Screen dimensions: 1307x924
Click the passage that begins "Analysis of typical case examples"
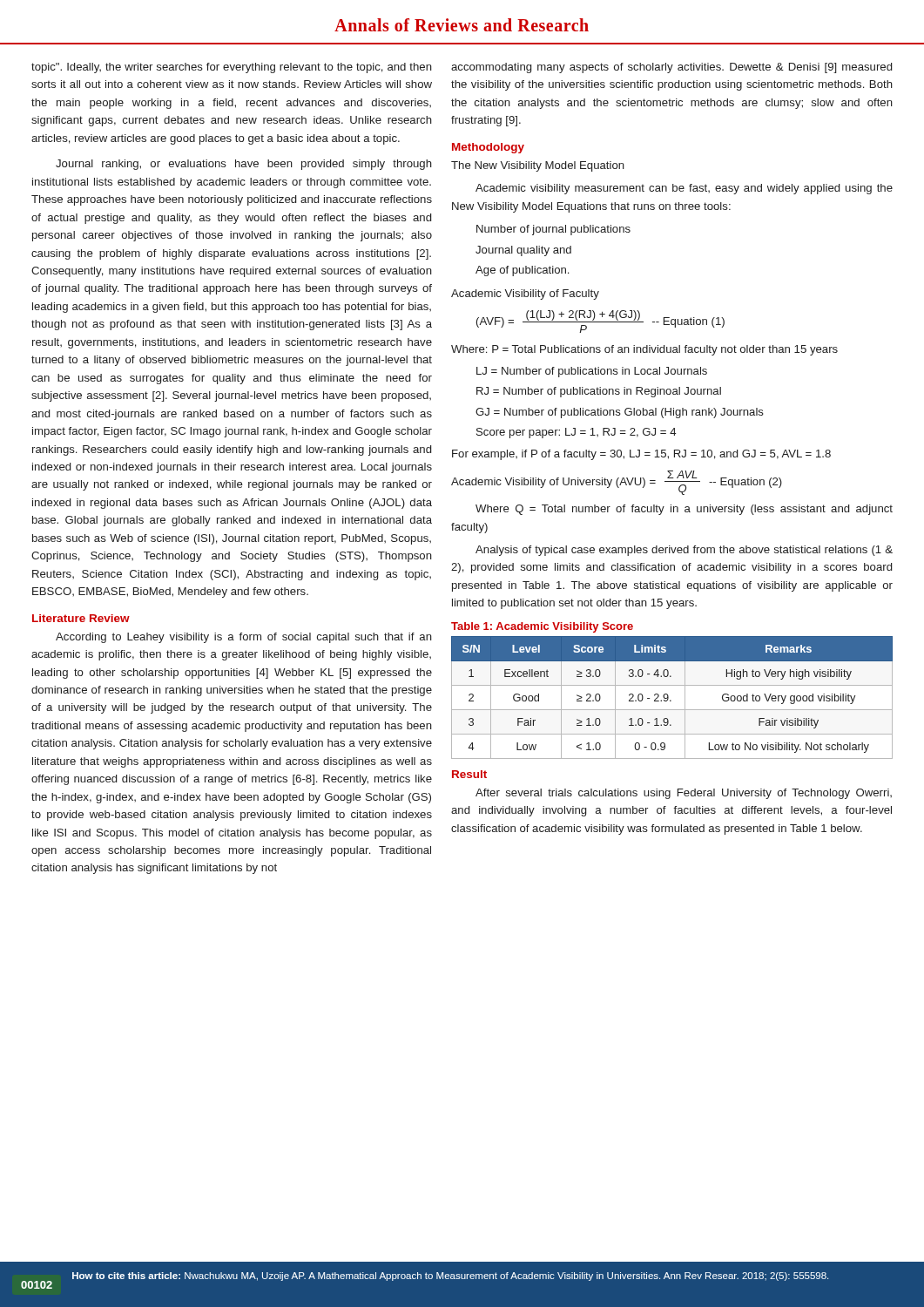coord(672,577)
